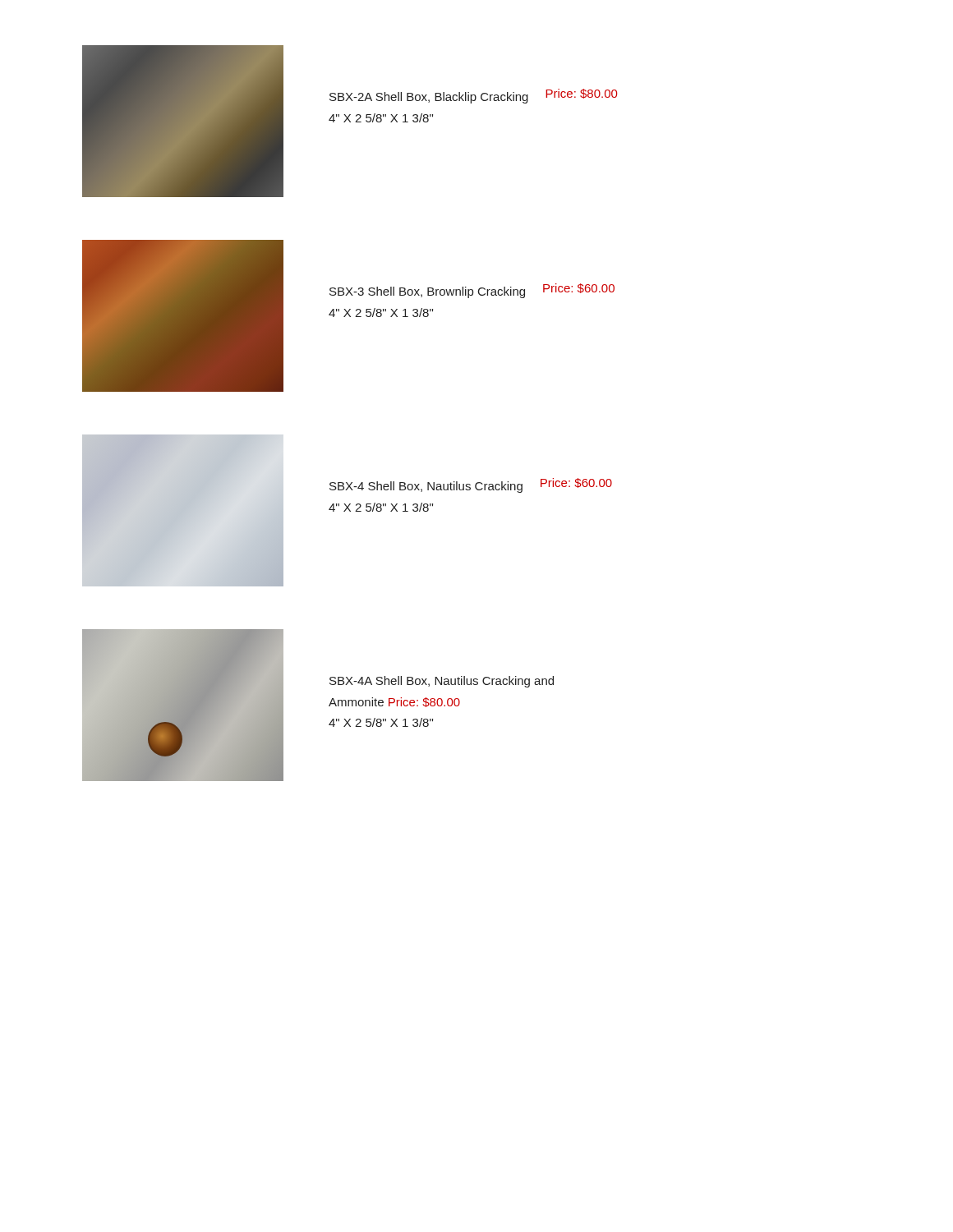Find the text block starting "SBX-4 Shell Box, Nautilus Cracking 4" X 2"
Image resolution: width=953 pixels, height=1232 pixels.
[x=426, y=496]
